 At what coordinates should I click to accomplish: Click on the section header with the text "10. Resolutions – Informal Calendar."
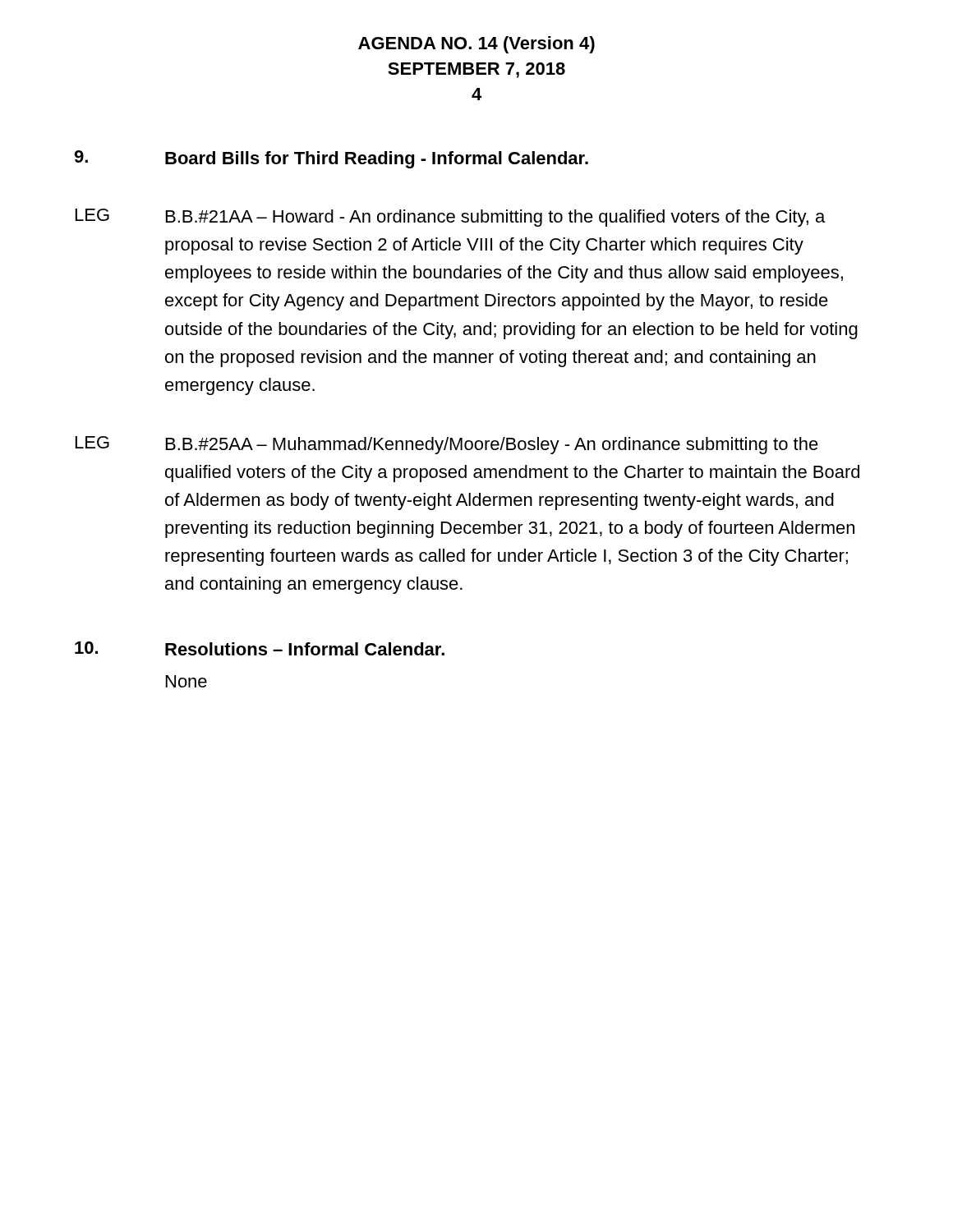[260, 648]
